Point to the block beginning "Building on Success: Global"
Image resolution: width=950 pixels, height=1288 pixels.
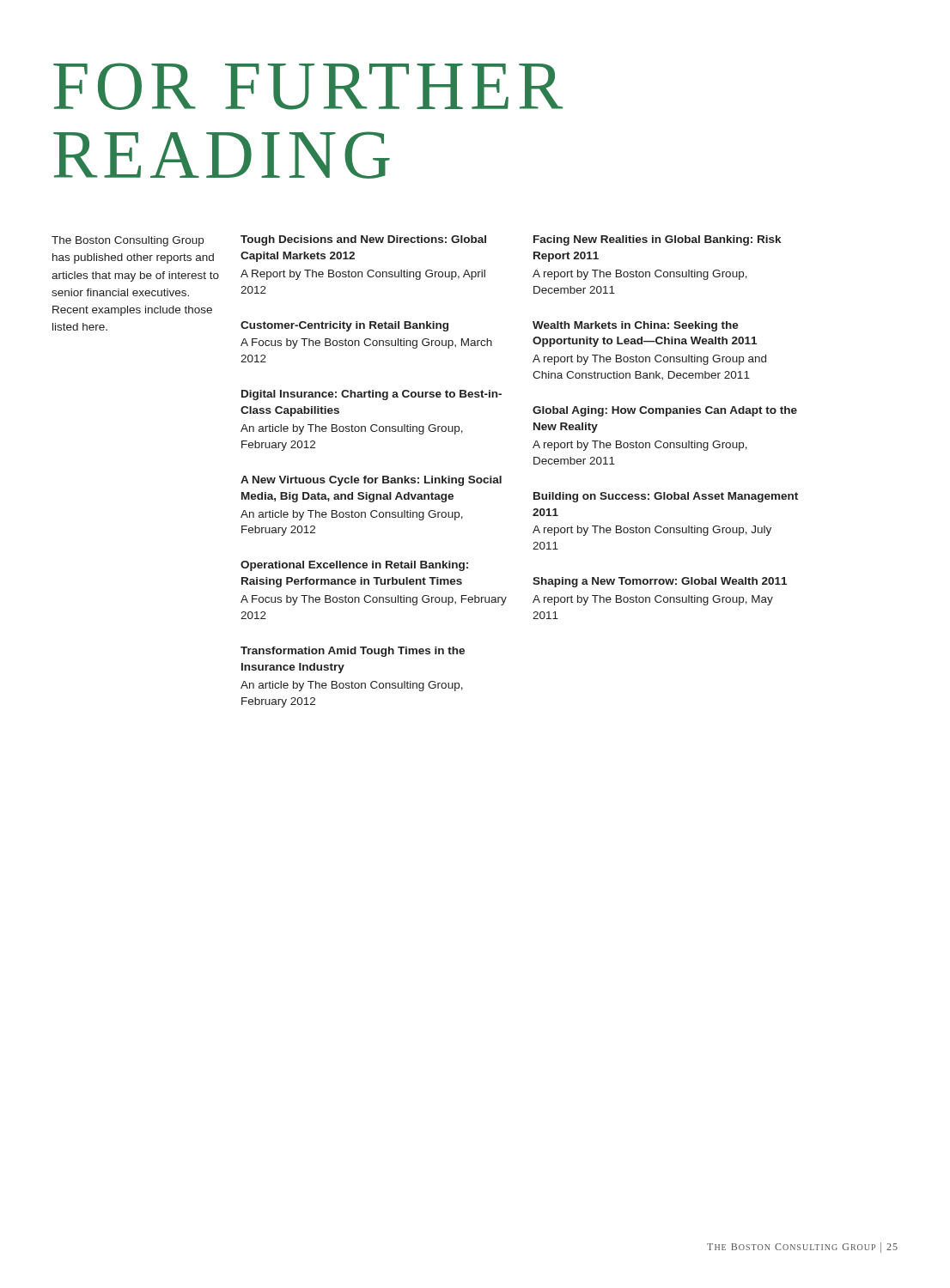click(666, 522)
